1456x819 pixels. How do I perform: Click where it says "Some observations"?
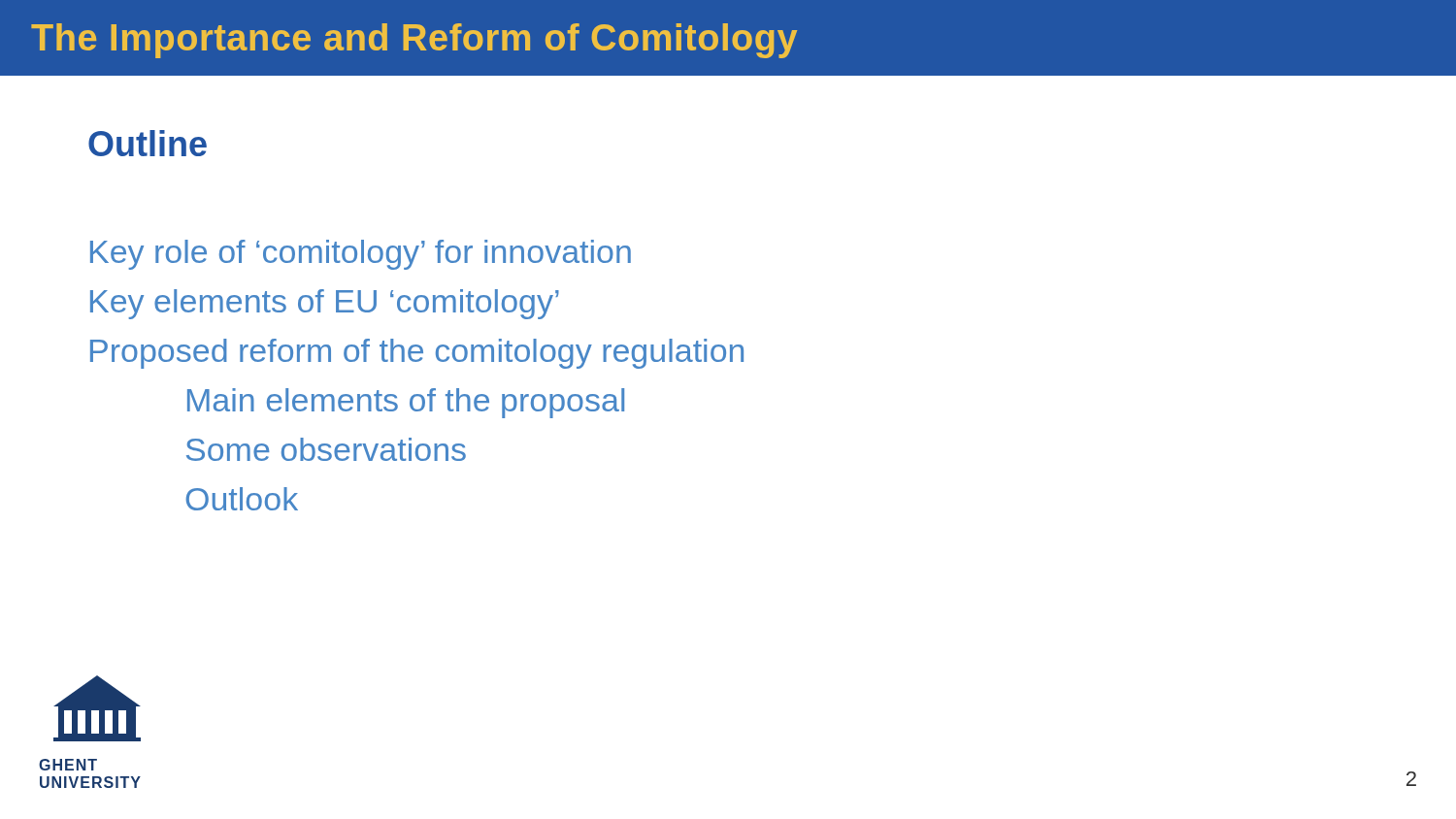click(326, 449)
